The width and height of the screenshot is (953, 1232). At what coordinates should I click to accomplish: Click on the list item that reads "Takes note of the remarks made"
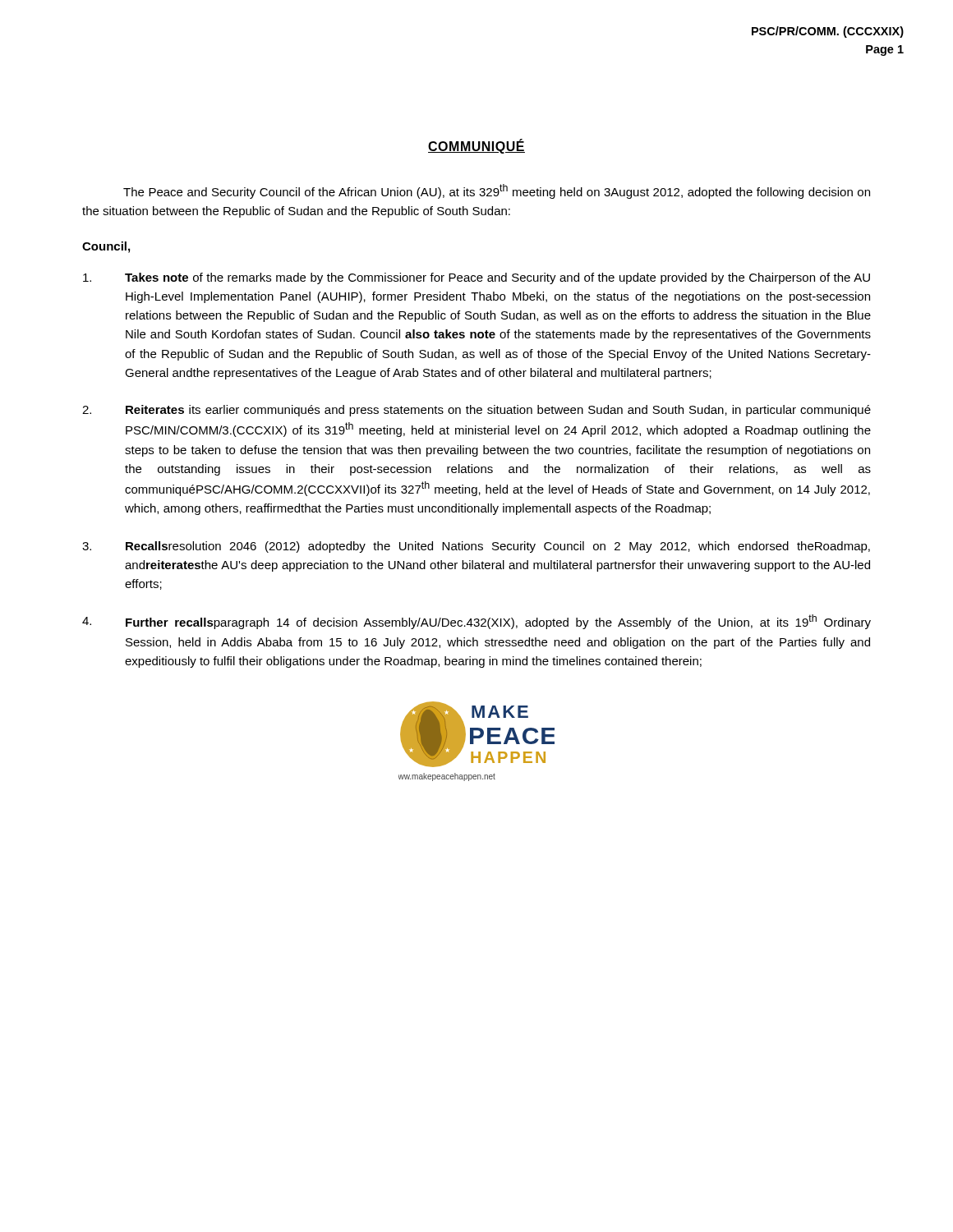click(476, 325)
